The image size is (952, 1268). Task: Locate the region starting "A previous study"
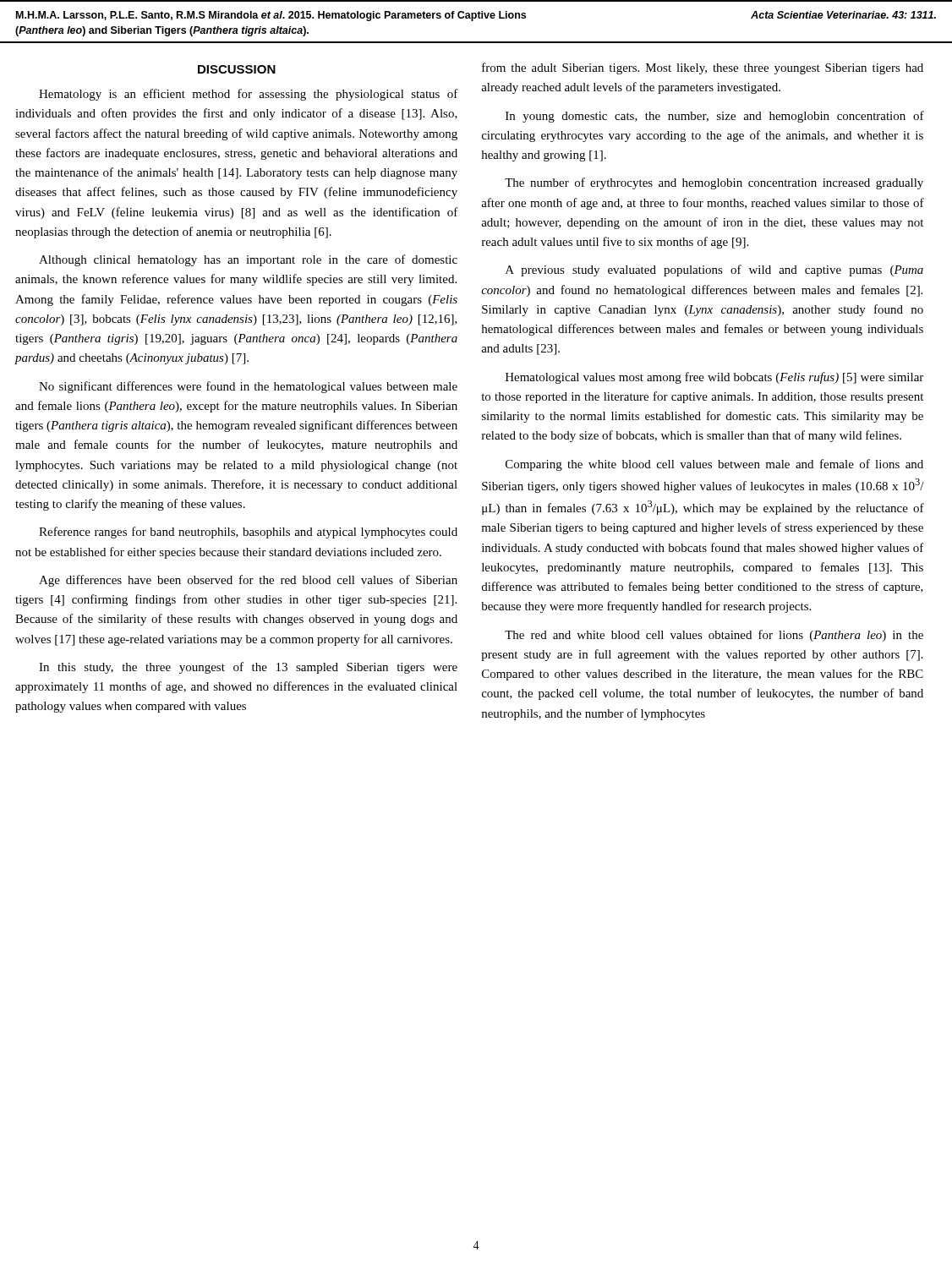(x=702, y=309)
